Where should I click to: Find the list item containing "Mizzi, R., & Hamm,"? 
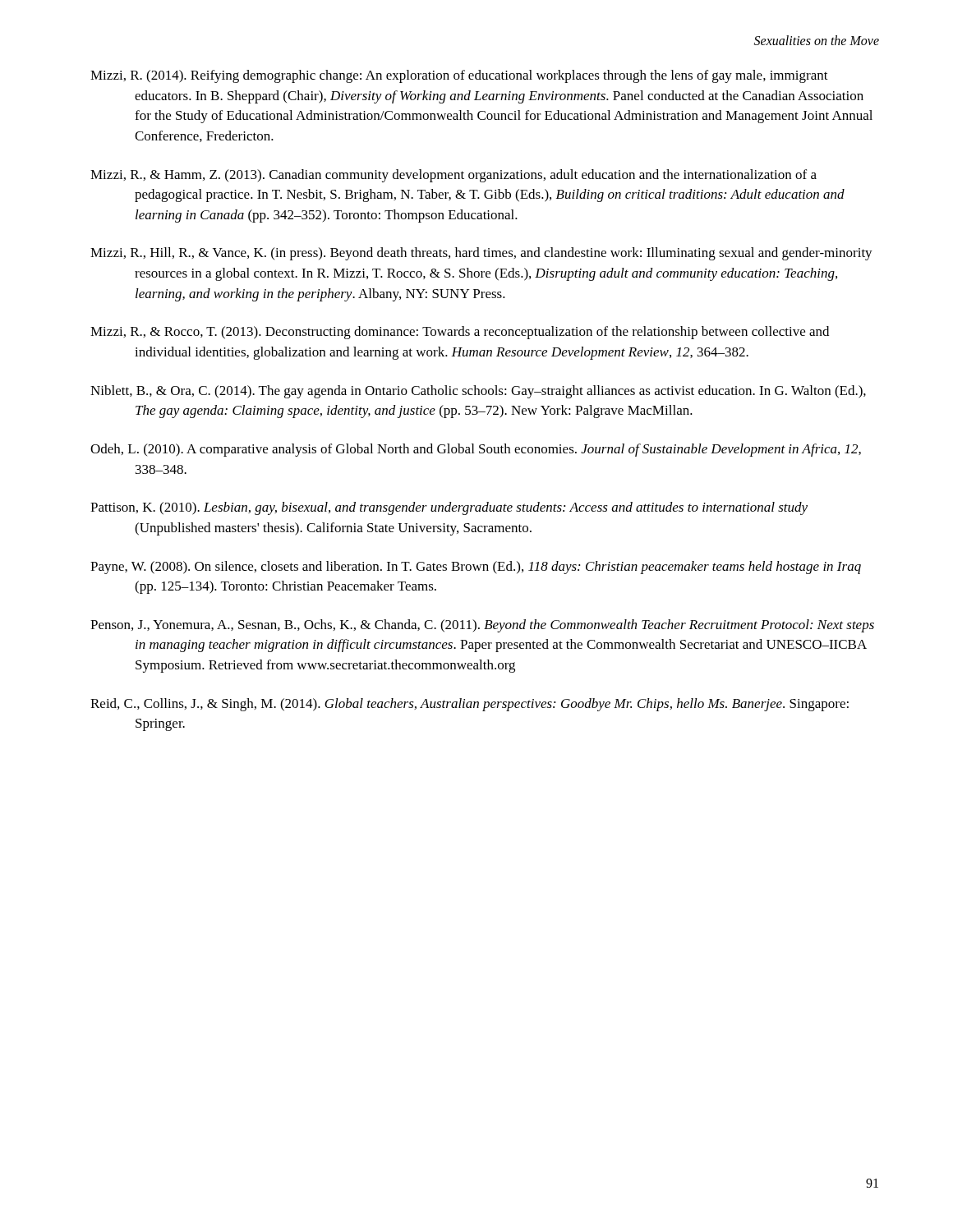tap(467, 194)
